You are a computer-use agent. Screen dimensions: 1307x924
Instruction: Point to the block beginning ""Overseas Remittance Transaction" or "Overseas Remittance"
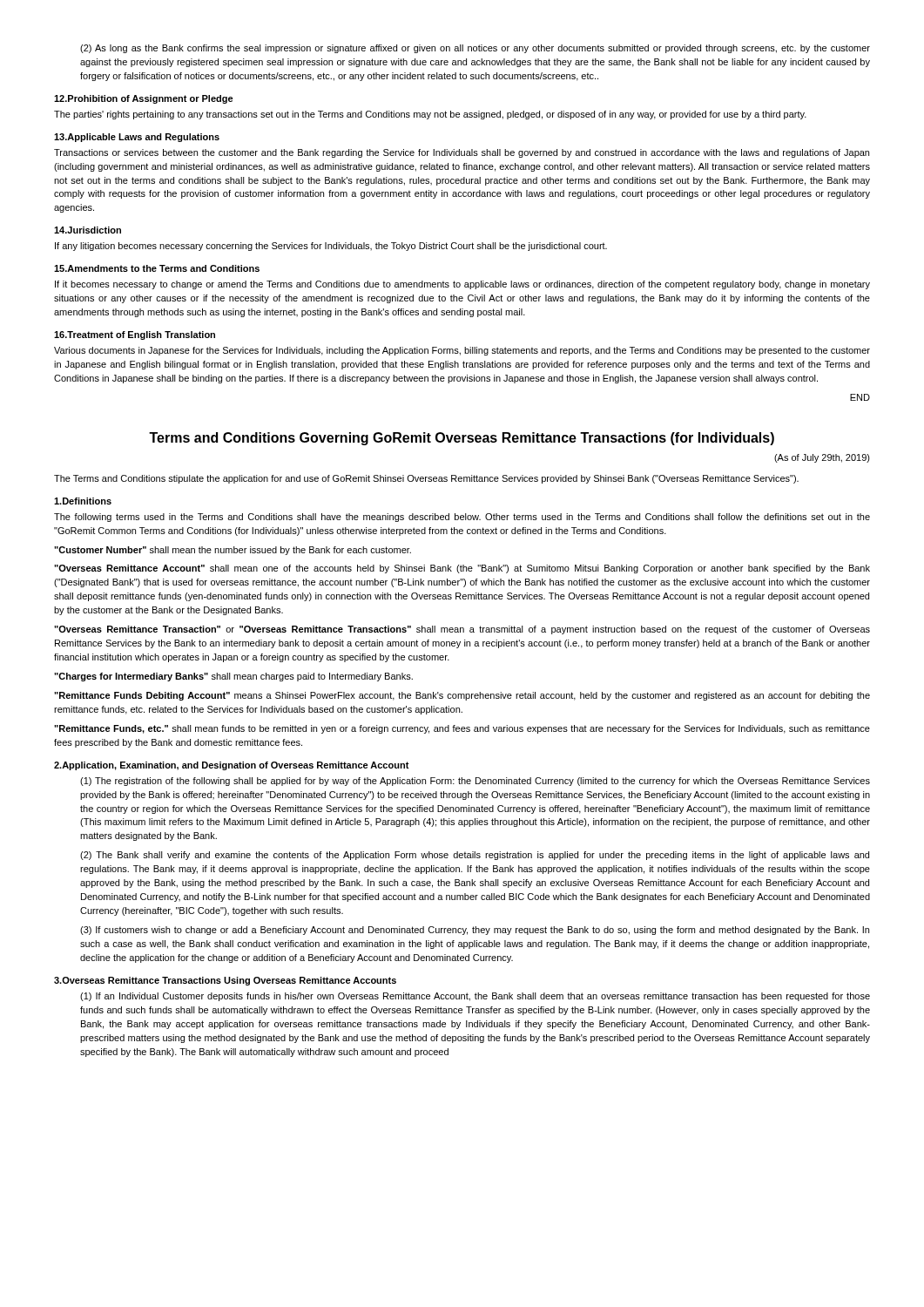462,644
